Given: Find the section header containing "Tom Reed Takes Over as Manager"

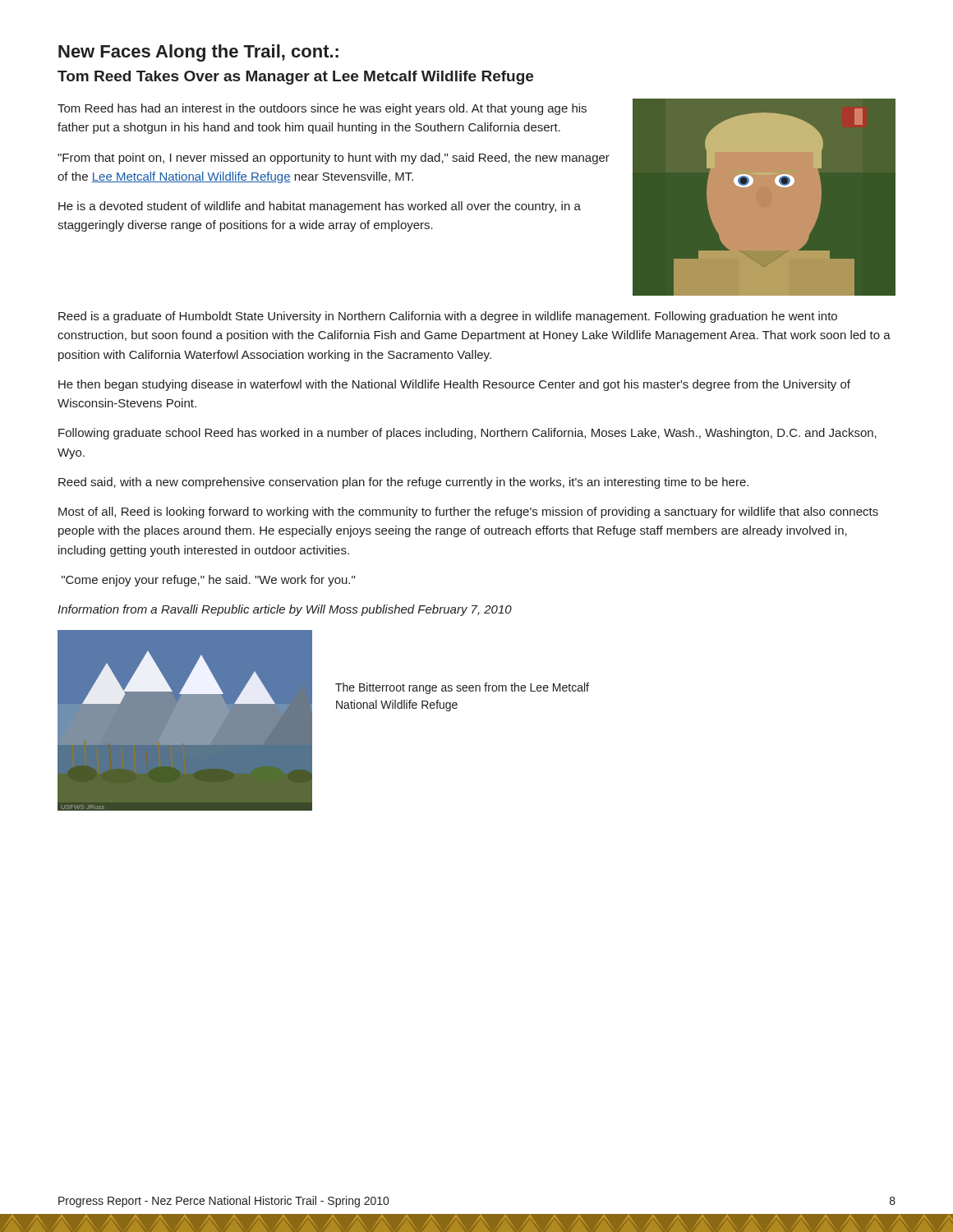Looking at the screenshot, I should [296, 76].
